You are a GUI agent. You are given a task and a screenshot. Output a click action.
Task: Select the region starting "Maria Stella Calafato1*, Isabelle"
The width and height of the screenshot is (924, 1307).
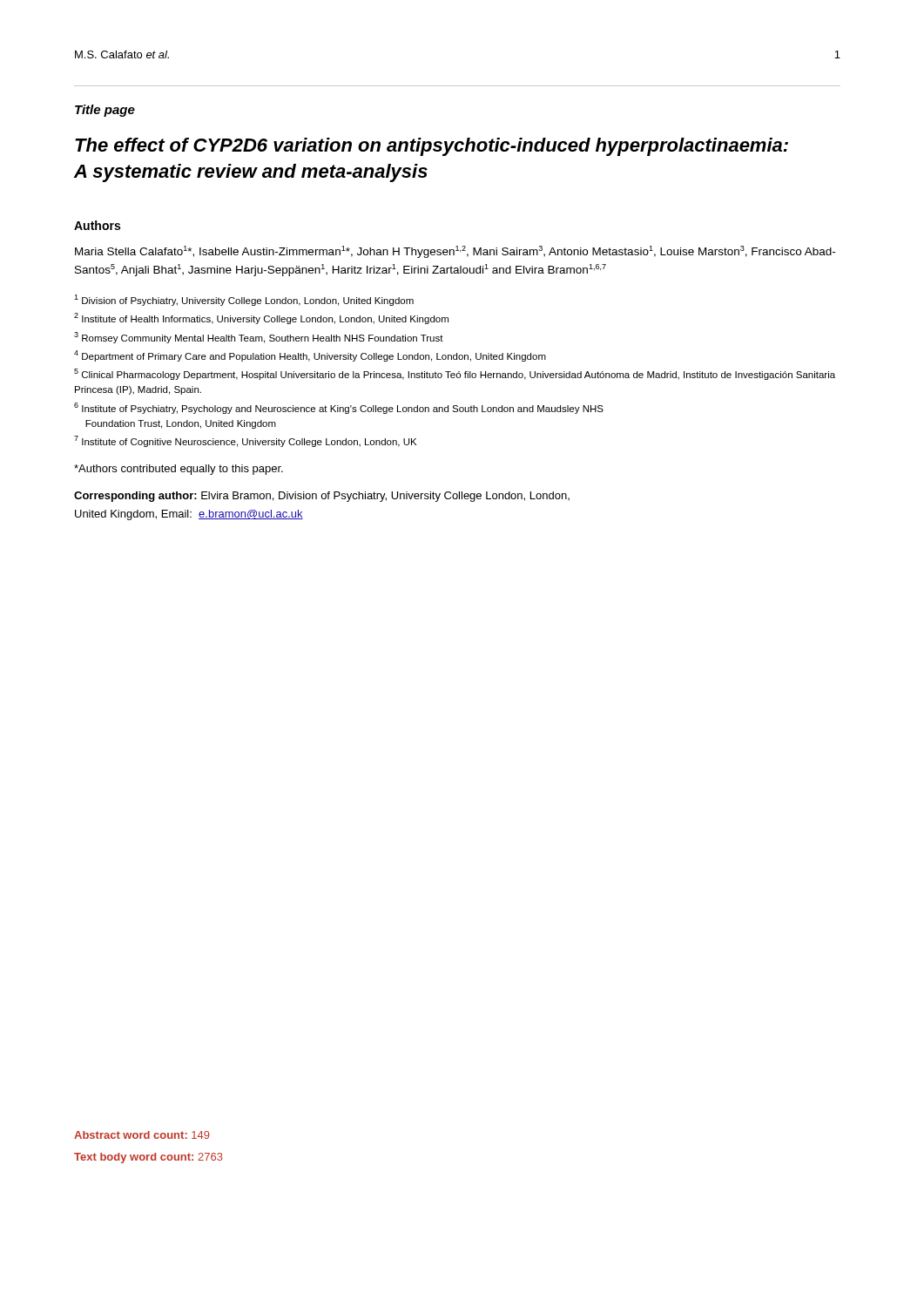click(455, 260)
